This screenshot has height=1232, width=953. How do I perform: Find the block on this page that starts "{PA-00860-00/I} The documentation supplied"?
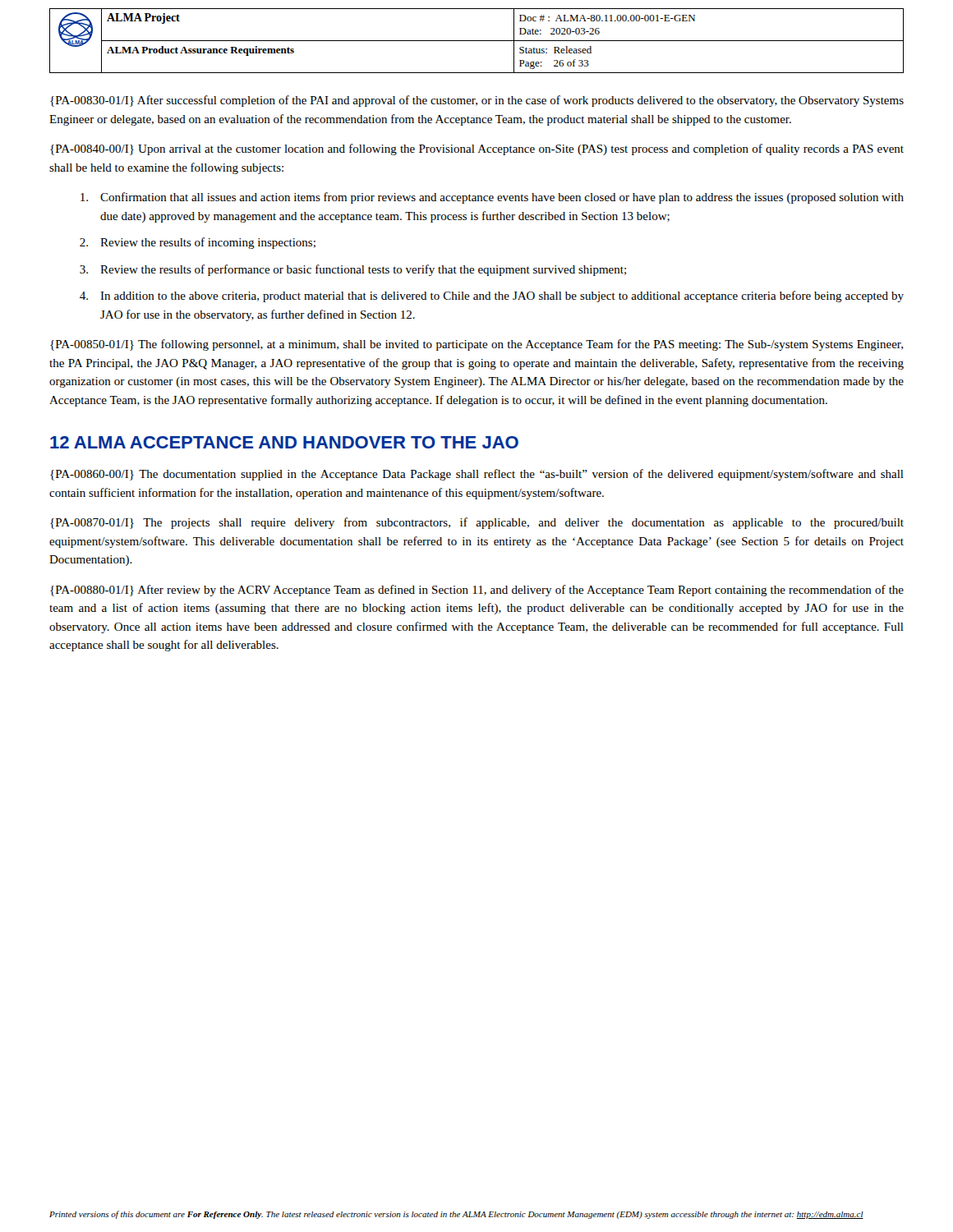pyautogui.click(x=476, y=483)
